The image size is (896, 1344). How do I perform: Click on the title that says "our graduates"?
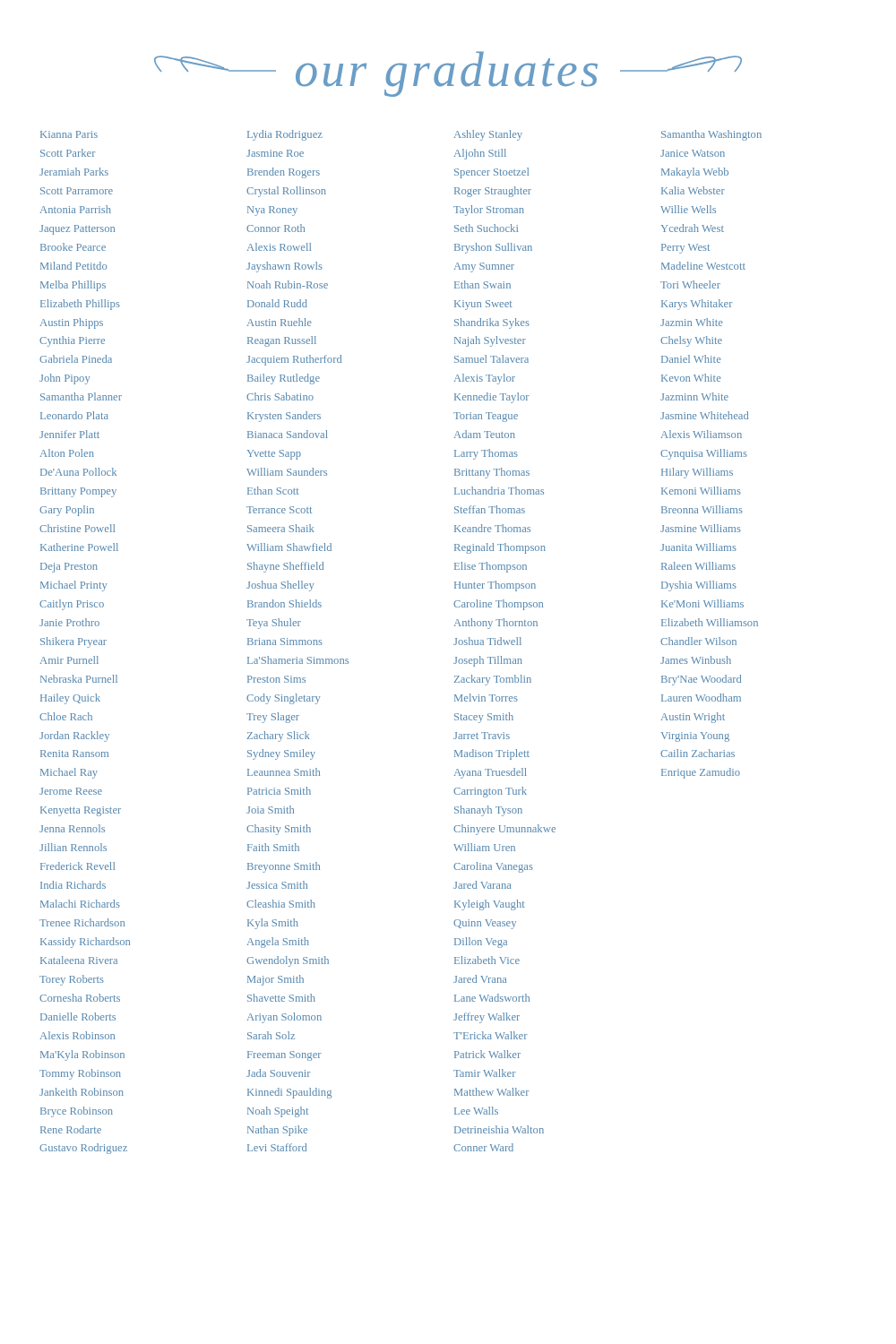(448, 65)
